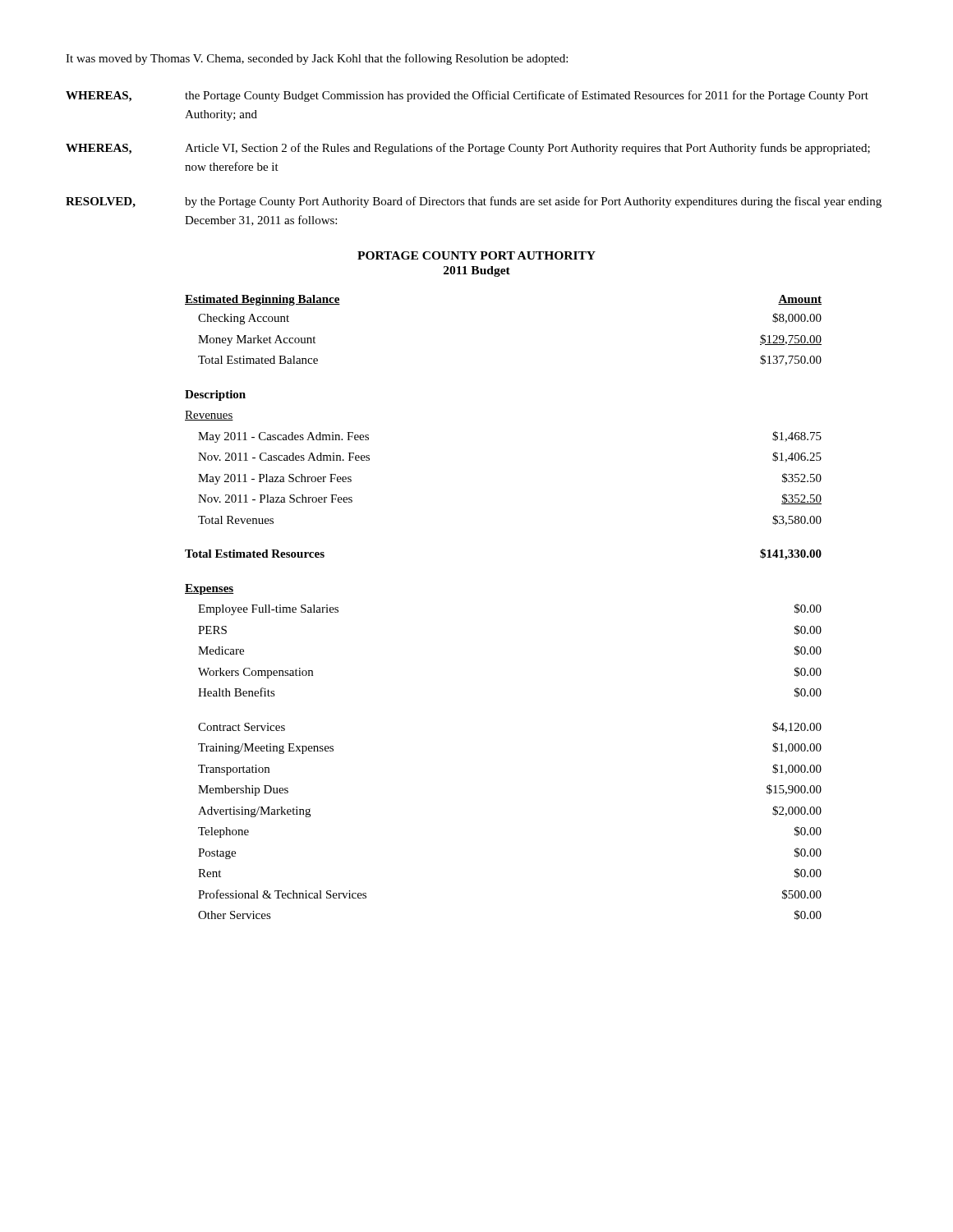Find the block on this page that starts "WHEREAS, the Portage"
Screen dimensions: 1232x953
[476, 105]
